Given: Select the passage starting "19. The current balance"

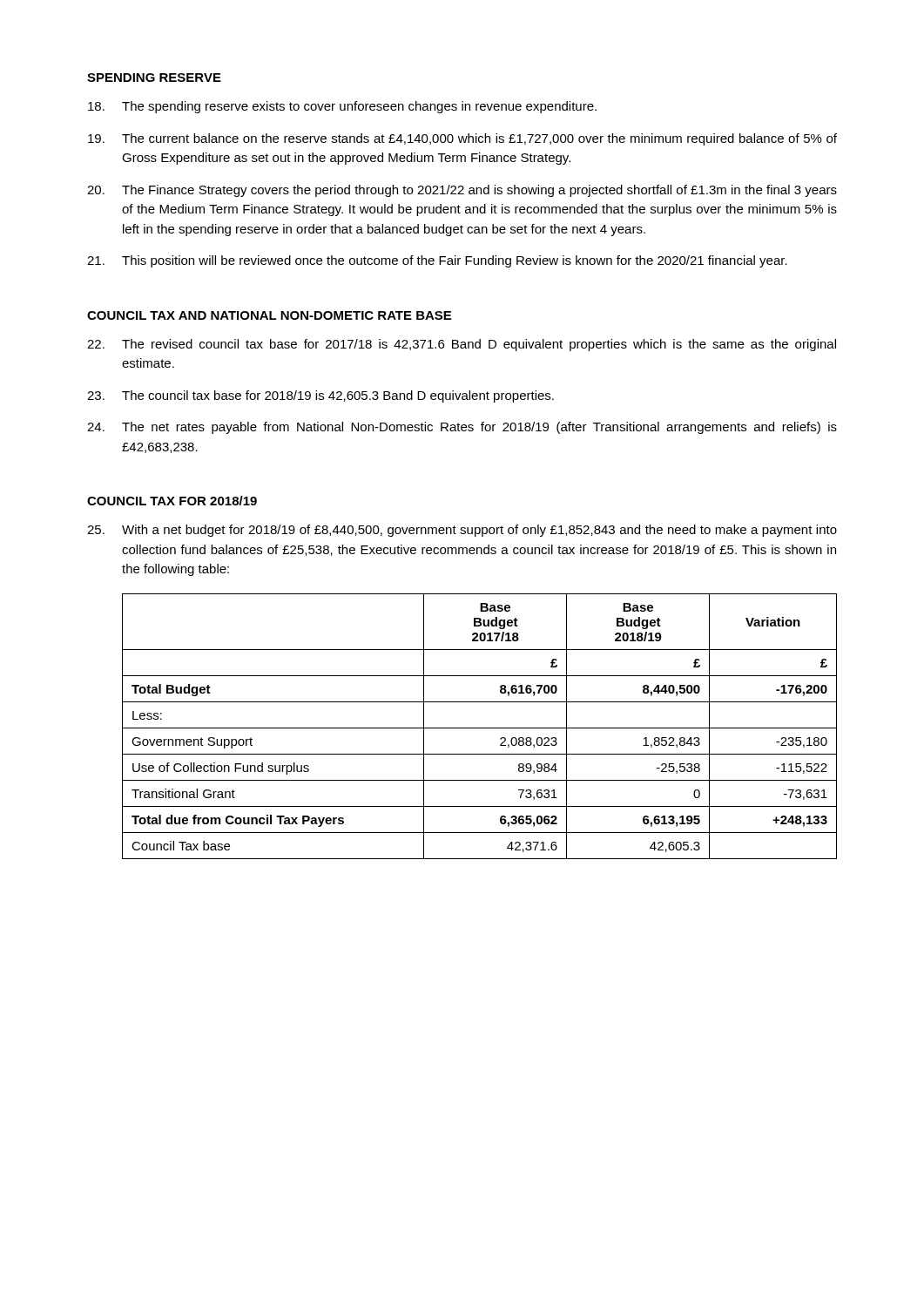Looking at the screenshot, I should tap(462, 148).
